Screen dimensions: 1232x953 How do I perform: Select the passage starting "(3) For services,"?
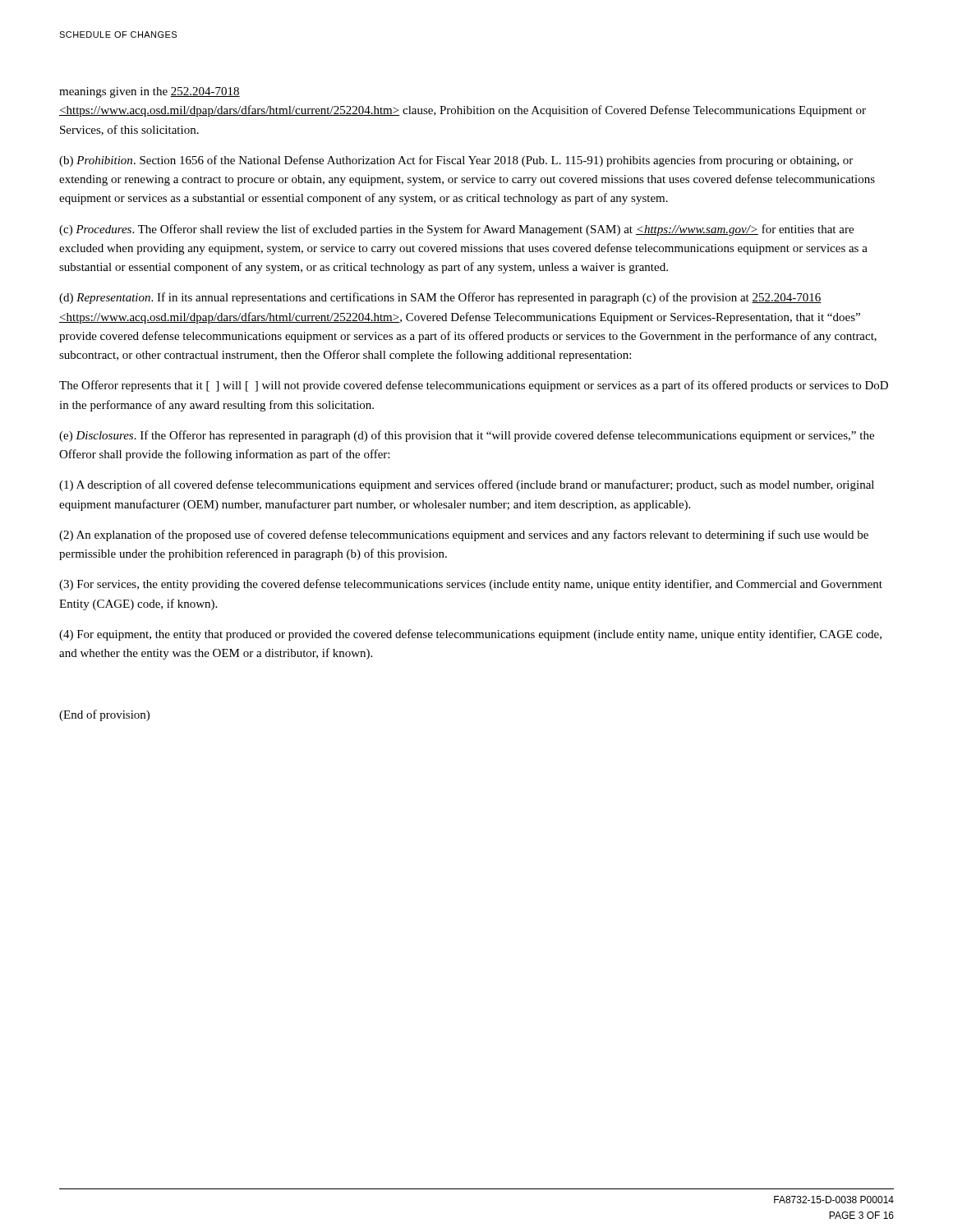coord(476,594)
